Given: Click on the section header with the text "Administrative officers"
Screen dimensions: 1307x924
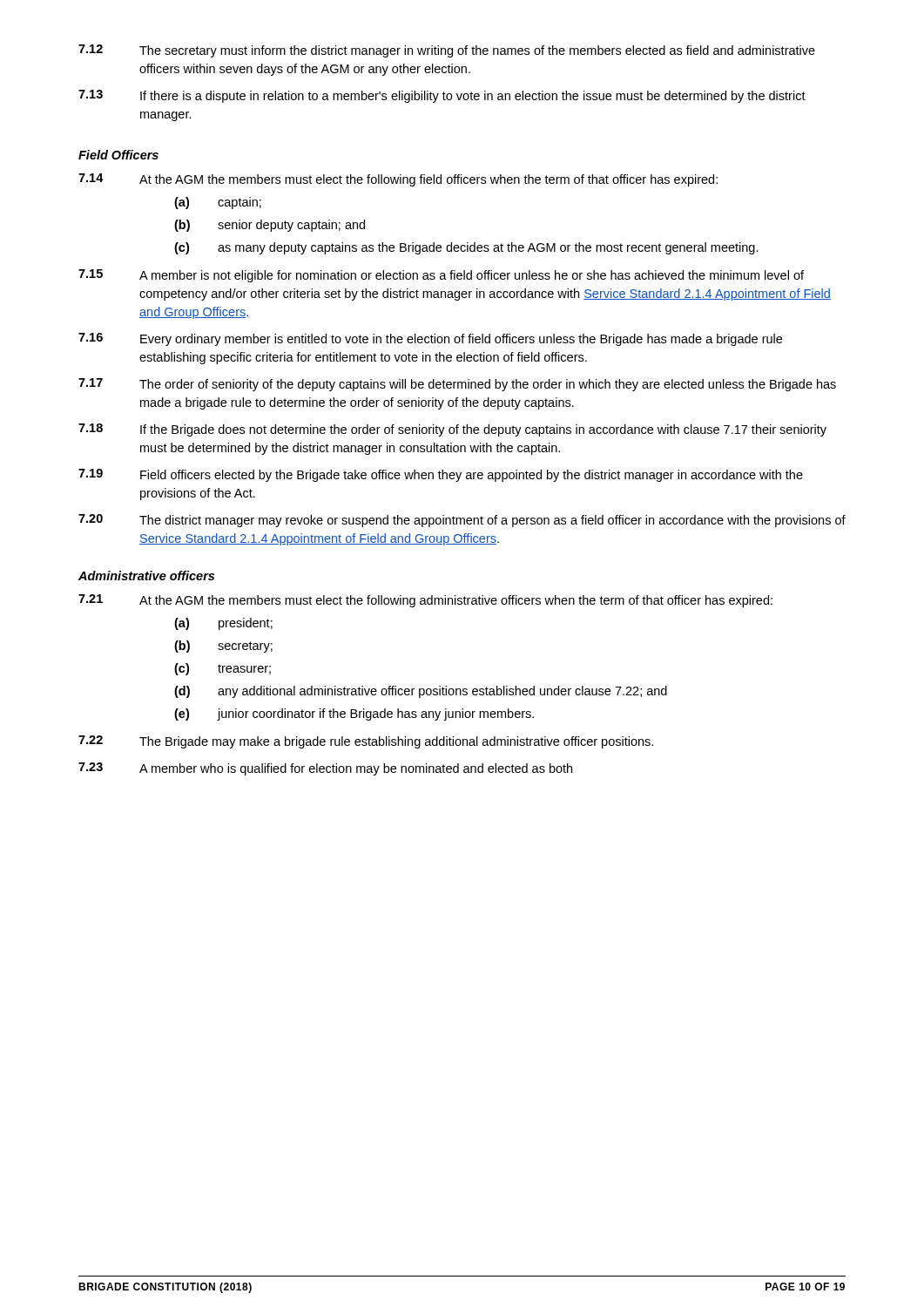Looking at the screenshot, I should point(147,576).
